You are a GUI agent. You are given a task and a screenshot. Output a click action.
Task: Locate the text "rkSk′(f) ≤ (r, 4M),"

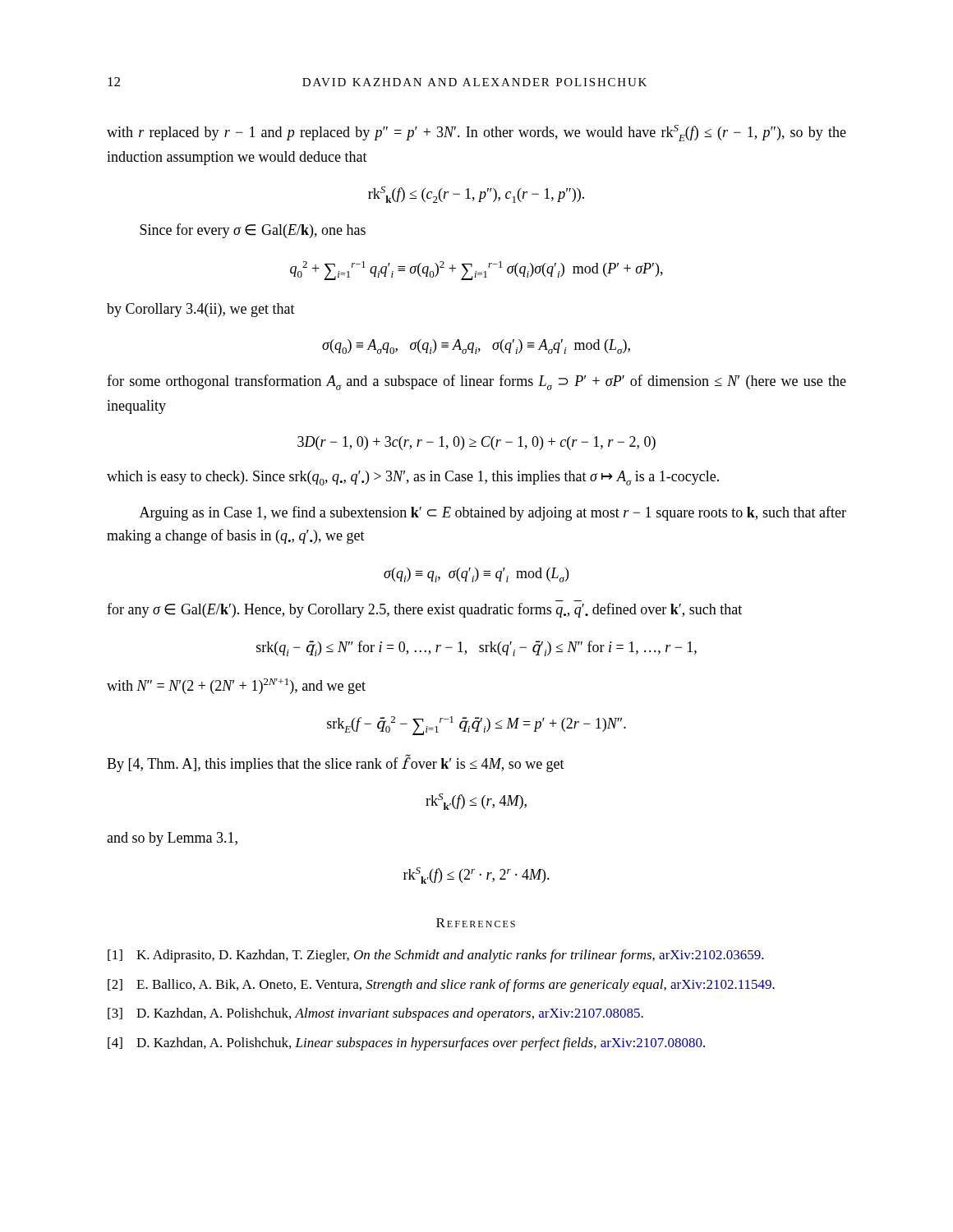pos(476,802)
